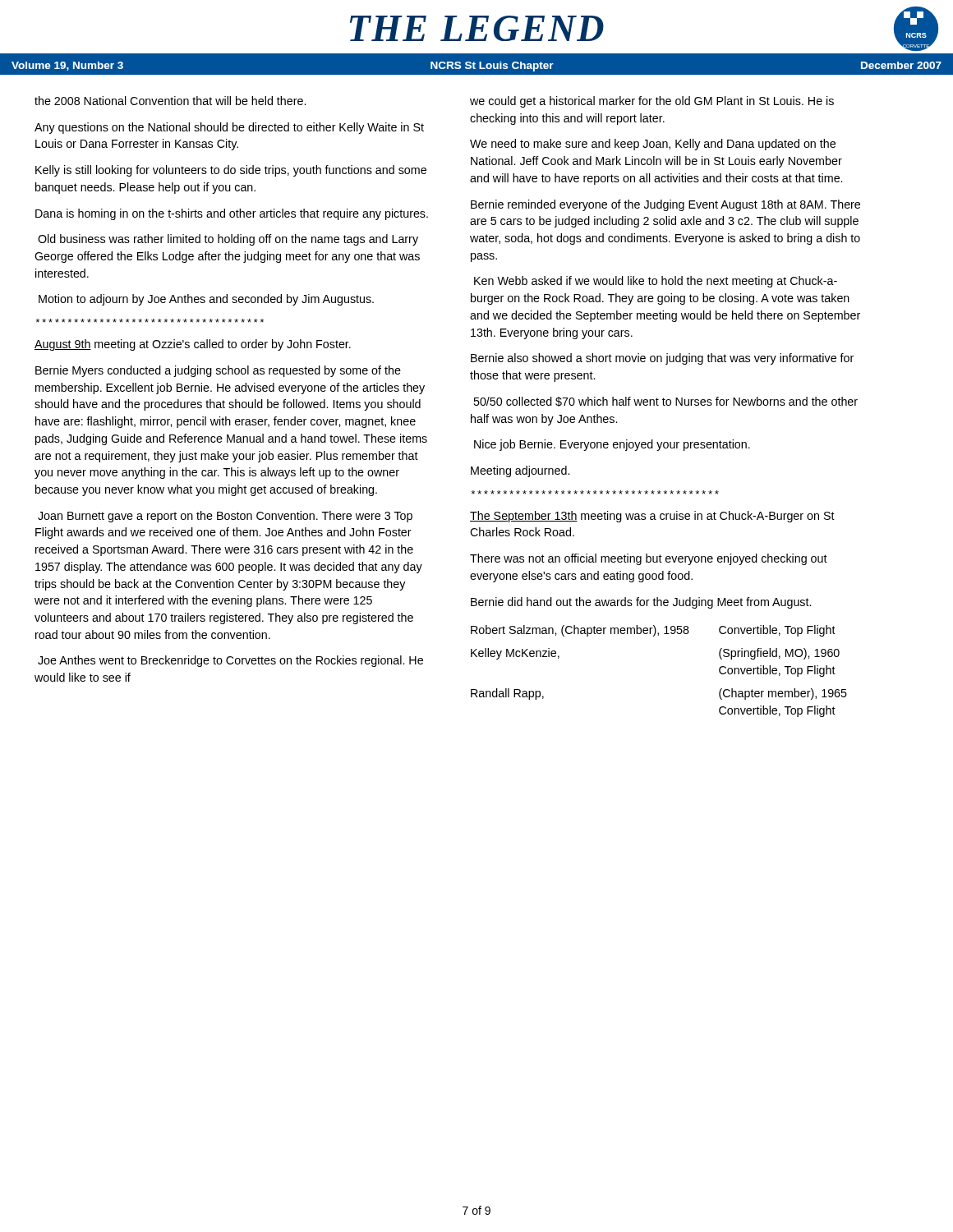Find the passage starting "Bernie also showed"
The width and height of the screenshot is (953, 1232).
click(662, 367)
